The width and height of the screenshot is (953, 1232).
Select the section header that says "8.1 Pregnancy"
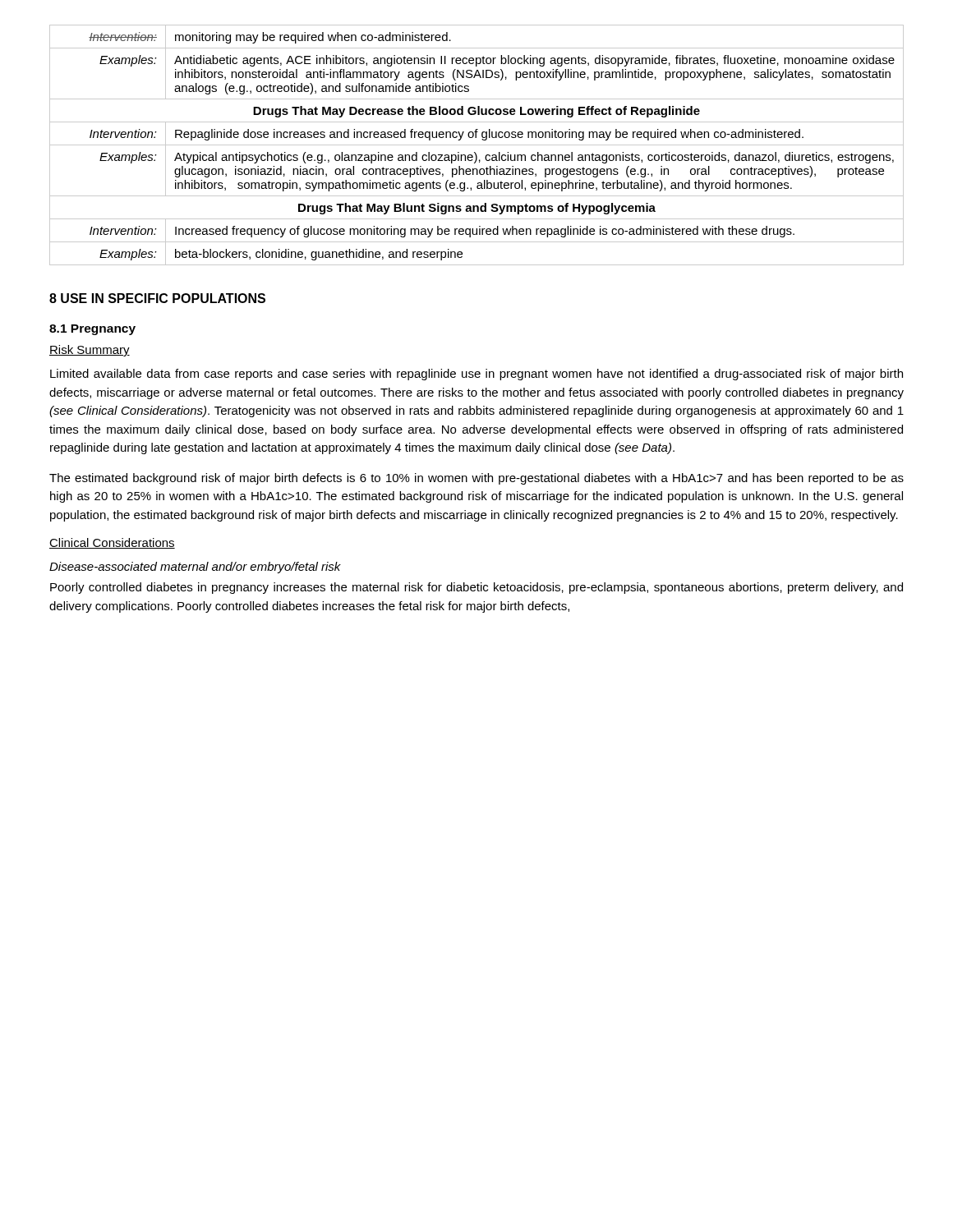point(92,328)
